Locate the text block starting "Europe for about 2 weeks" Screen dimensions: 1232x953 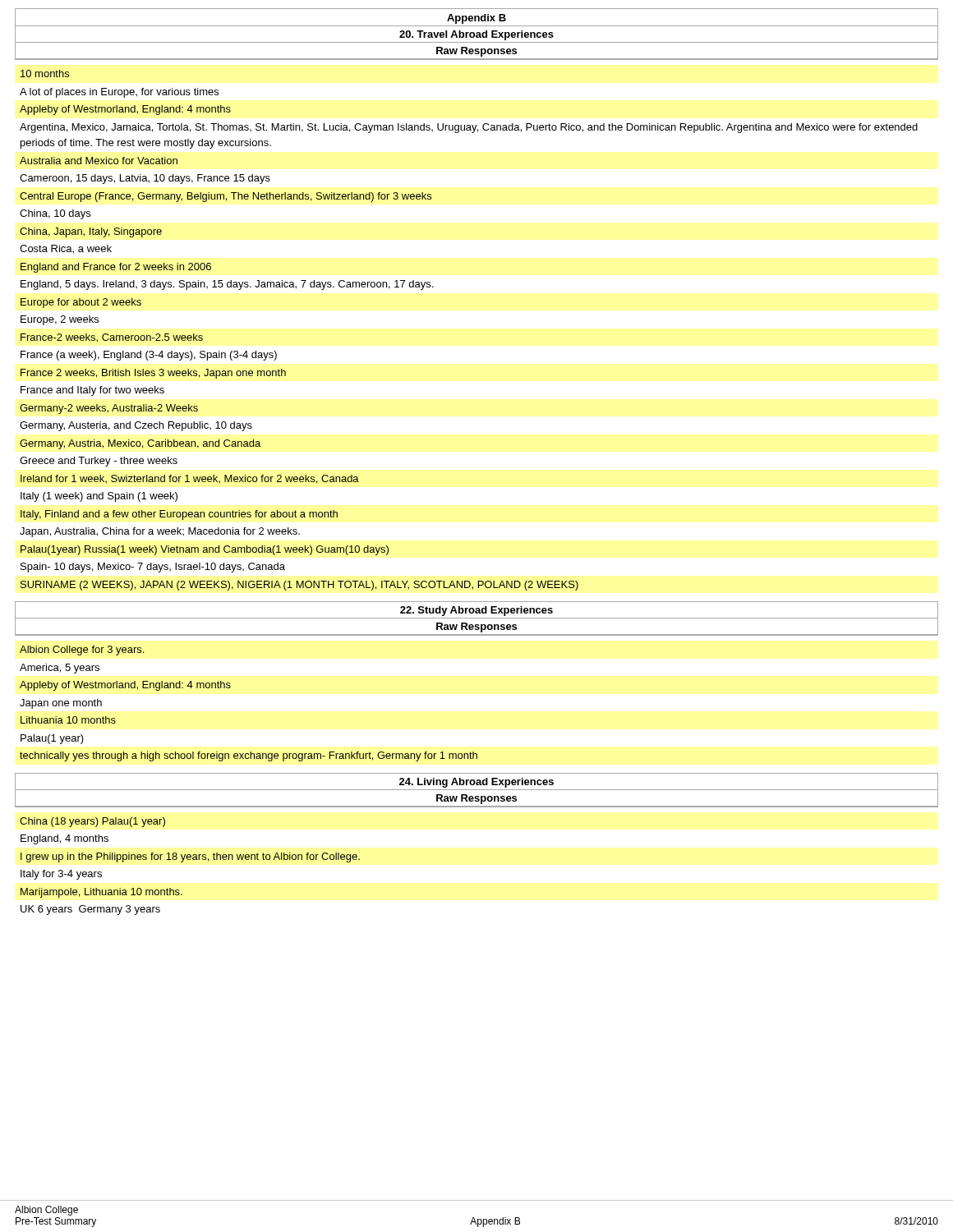click(81, 303)
